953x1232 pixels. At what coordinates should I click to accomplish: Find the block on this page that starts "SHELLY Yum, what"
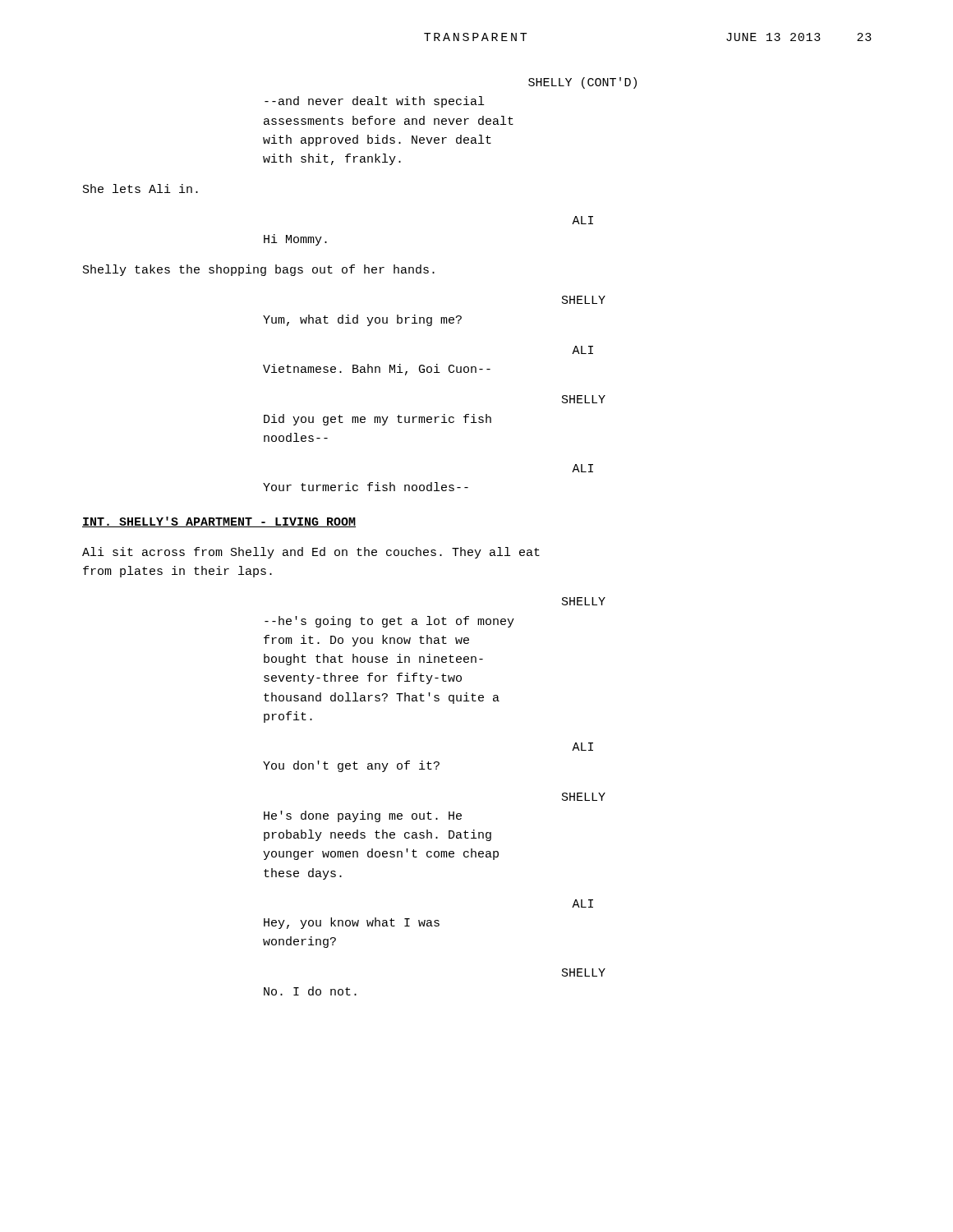click(583, 311)
